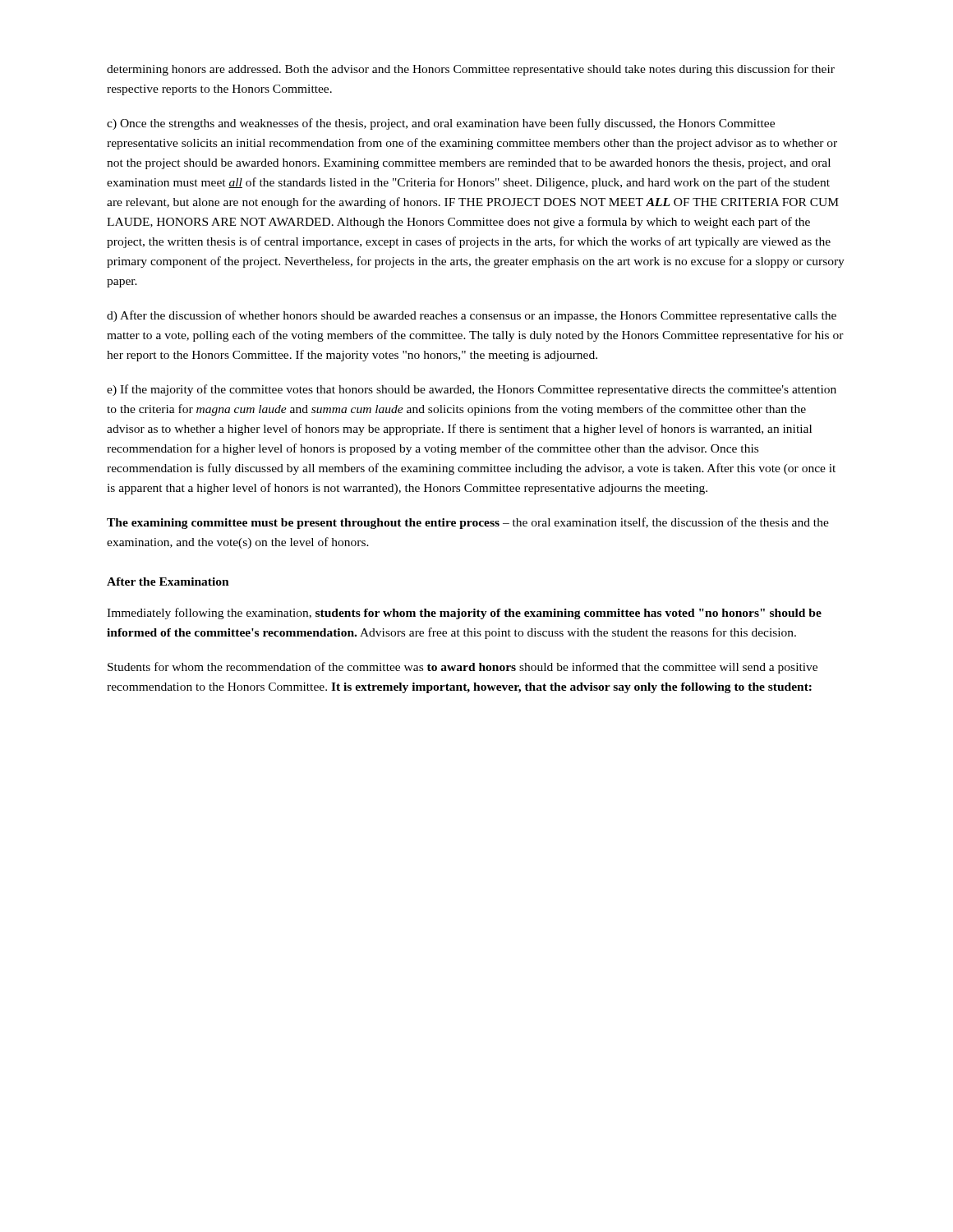Point to the block beginning "e) If the majority of the committee votes"
Image resolution: width=953 pixels, height=1232 pixels.
(472, 438)
